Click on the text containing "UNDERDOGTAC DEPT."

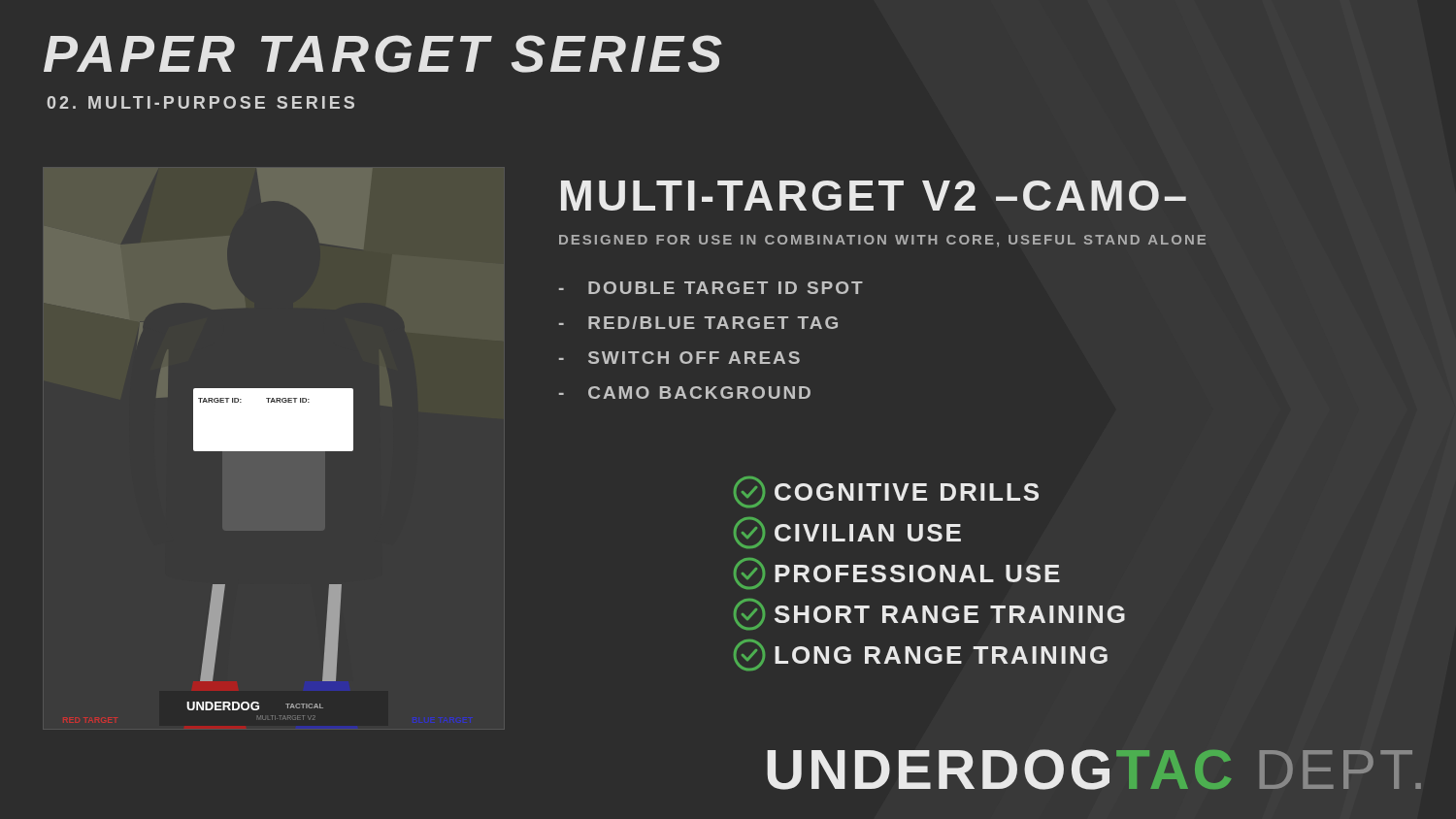1096,769
